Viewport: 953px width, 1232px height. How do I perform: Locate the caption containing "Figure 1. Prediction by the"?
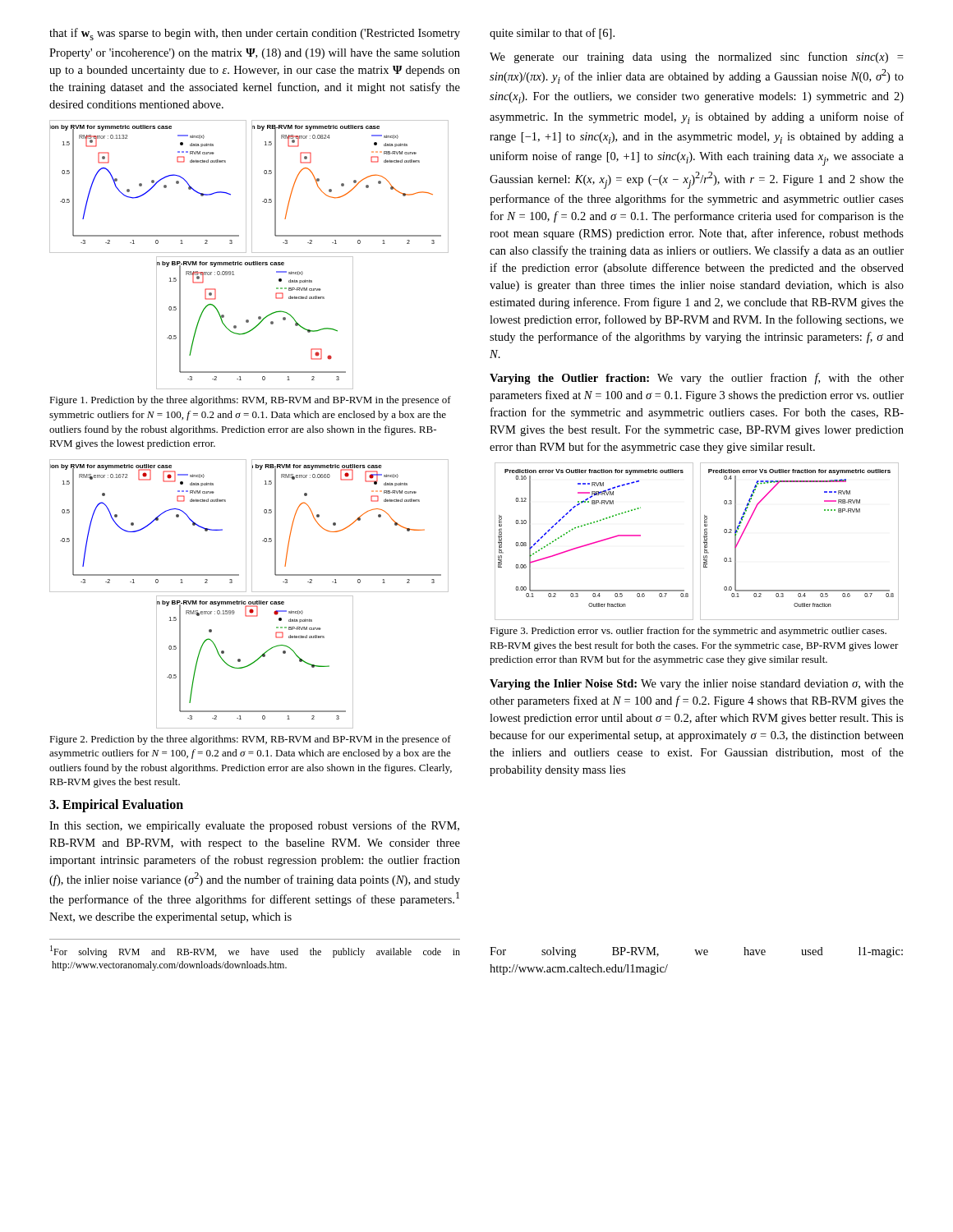[255, 422]
